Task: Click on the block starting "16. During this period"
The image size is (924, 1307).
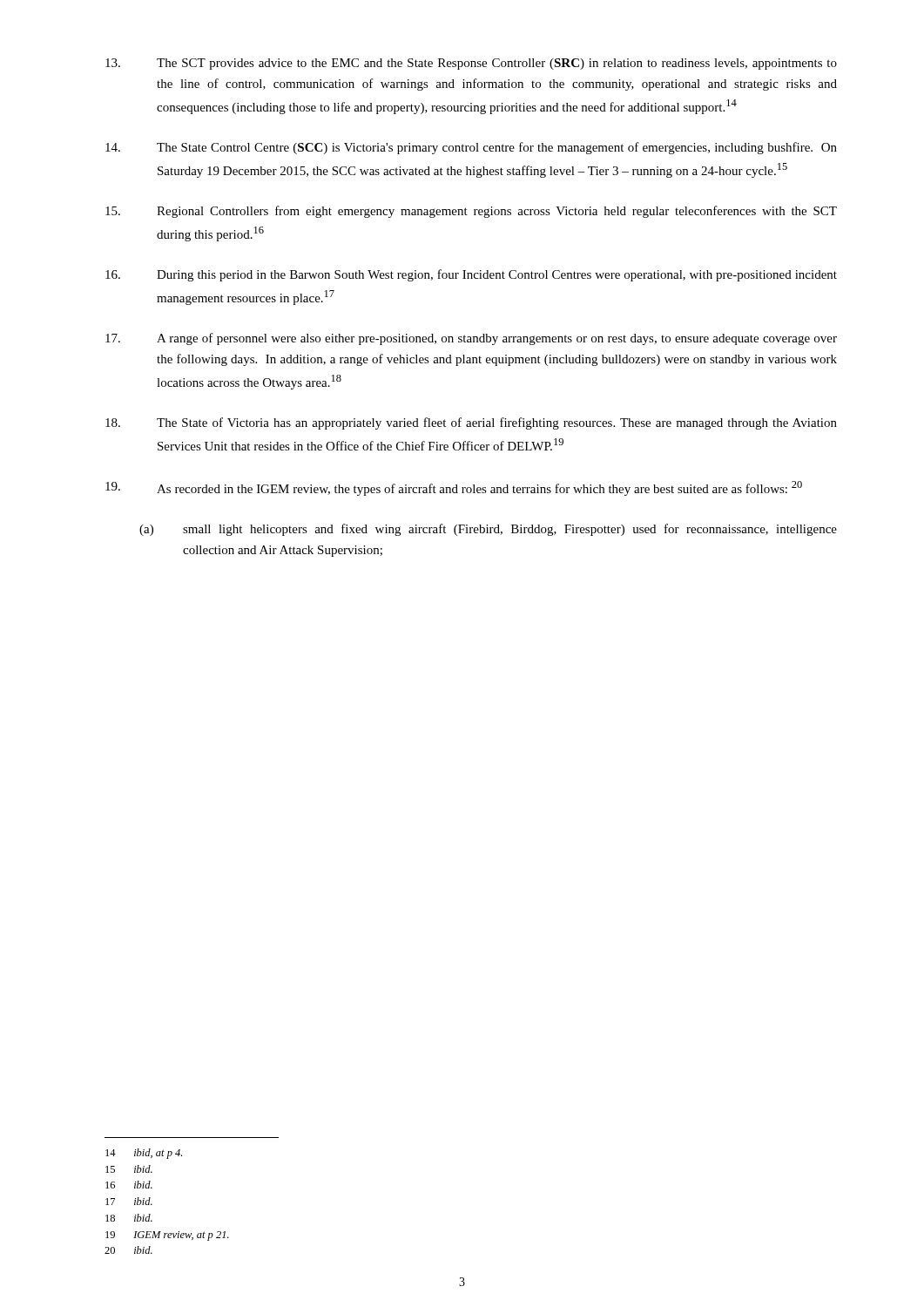Action: point(471,286)
